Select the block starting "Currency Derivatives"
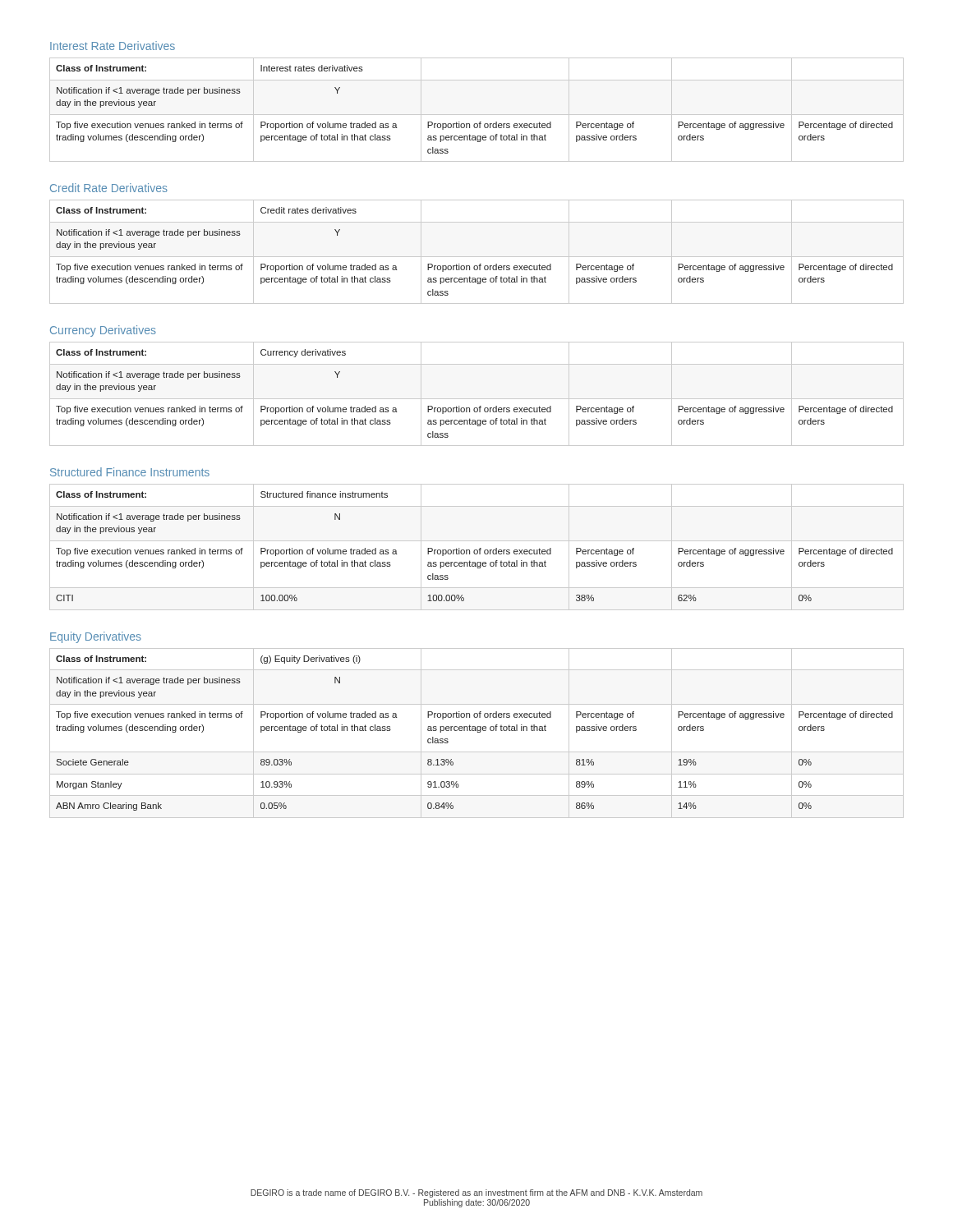Viewport: 953px width, 1232px height. (103, 330)
